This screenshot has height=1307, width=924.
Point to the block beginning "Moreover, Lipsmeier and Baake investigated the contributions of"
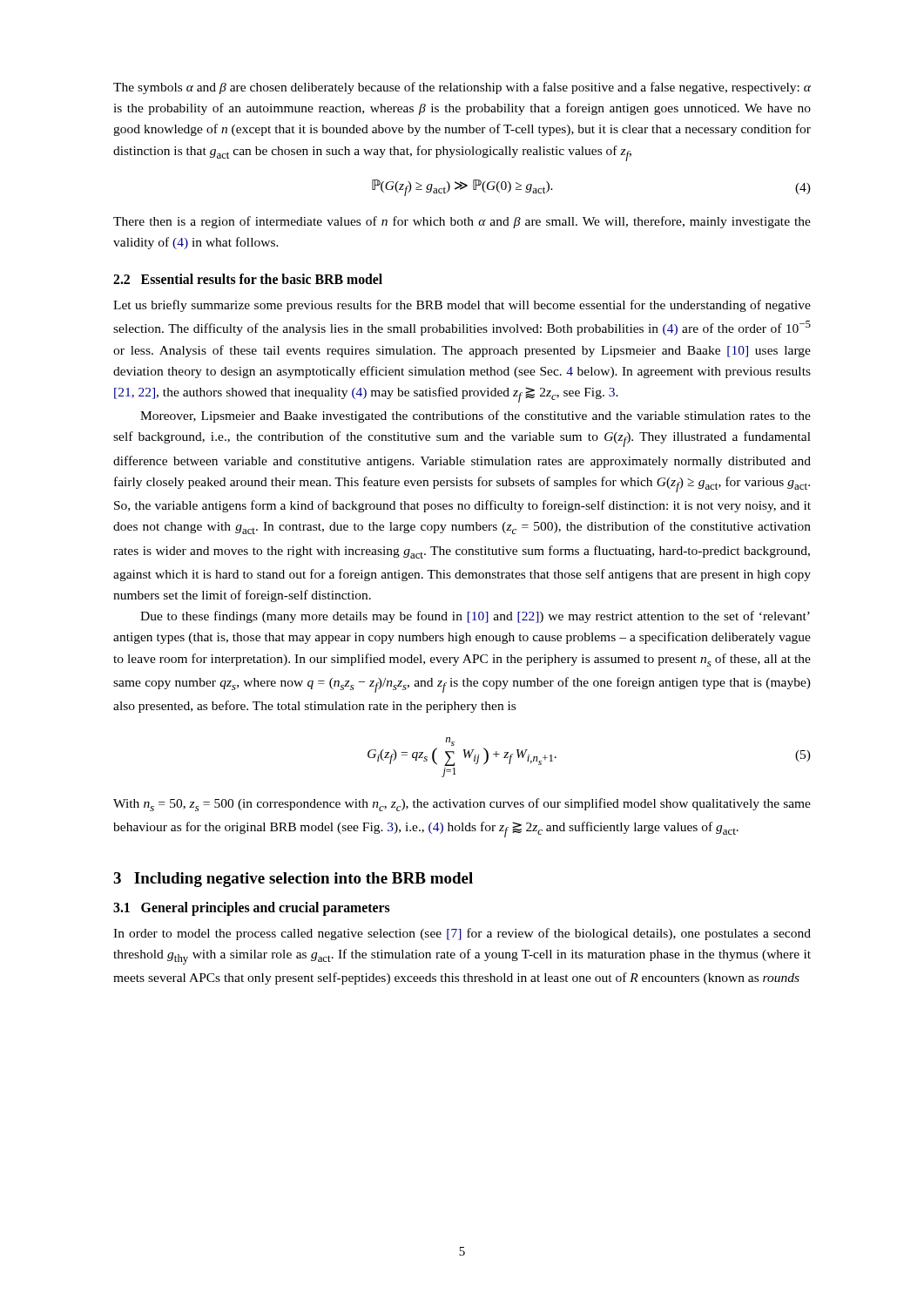pos(462,505)
